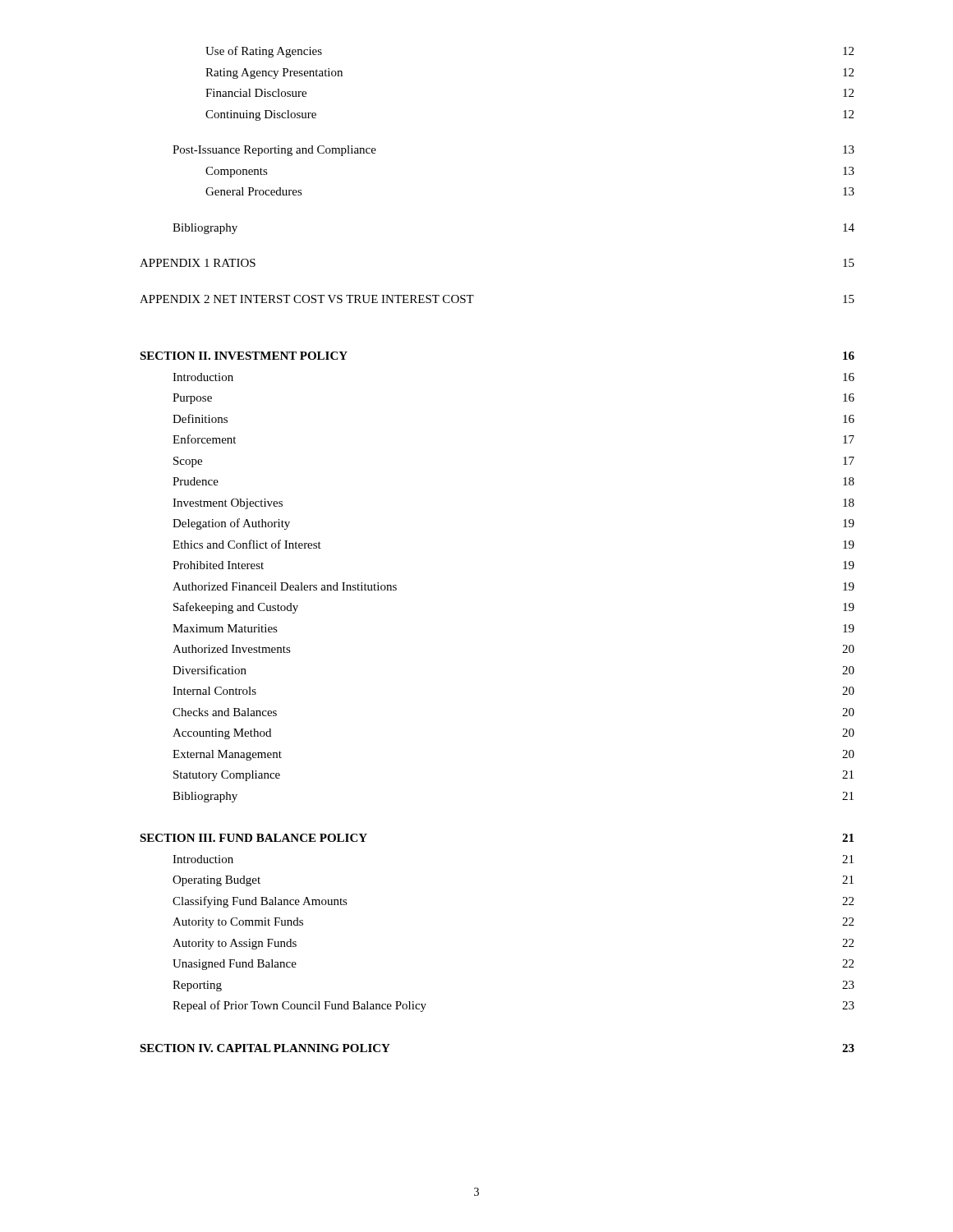Find the block starting "Enforcement 17"

pyautogui.click(x=206, y=439)
